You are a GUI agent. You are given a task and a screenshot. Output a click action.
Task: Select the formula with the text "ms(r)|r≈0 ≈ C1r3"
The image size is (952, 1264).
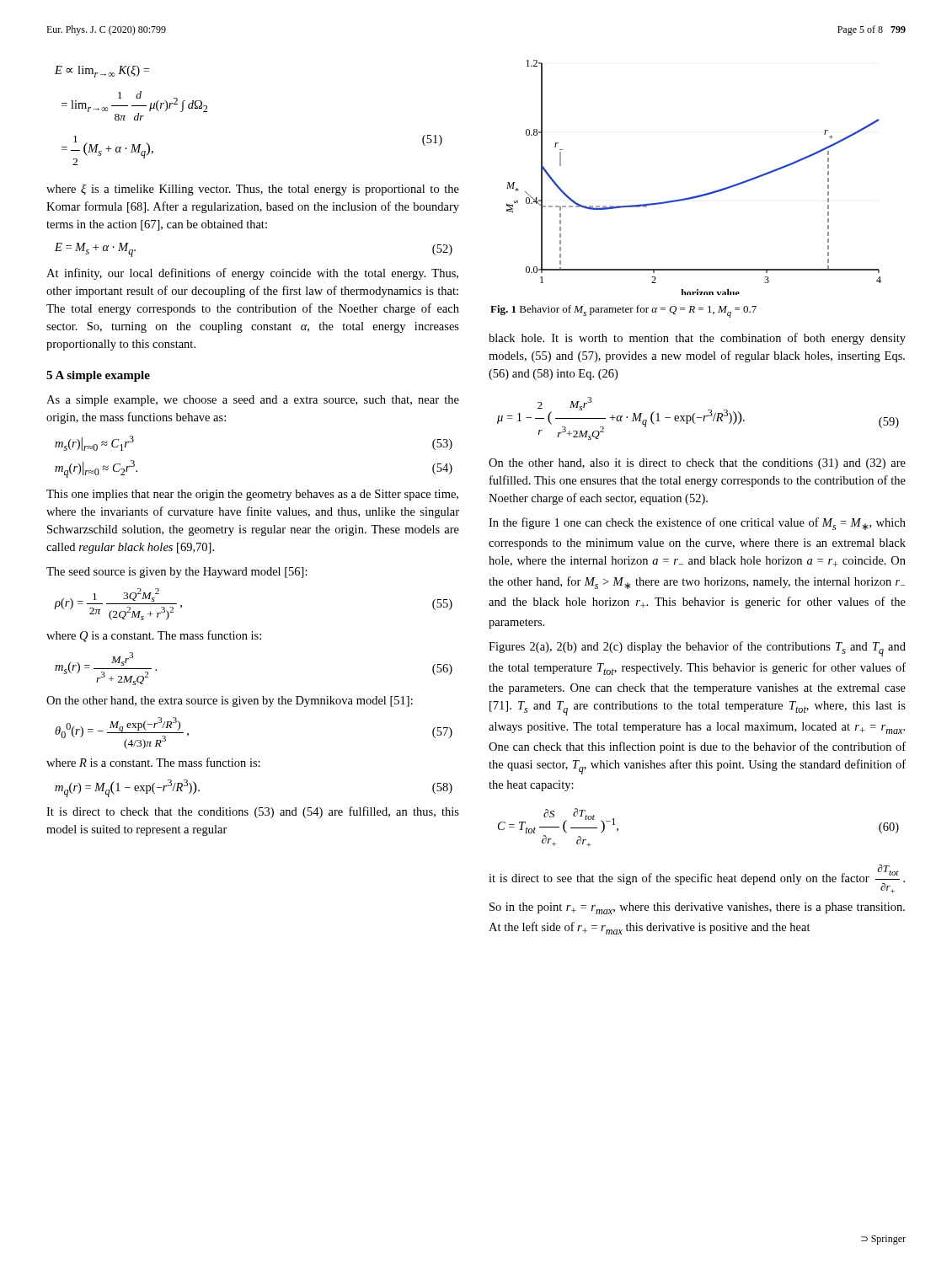coord(91,446)
